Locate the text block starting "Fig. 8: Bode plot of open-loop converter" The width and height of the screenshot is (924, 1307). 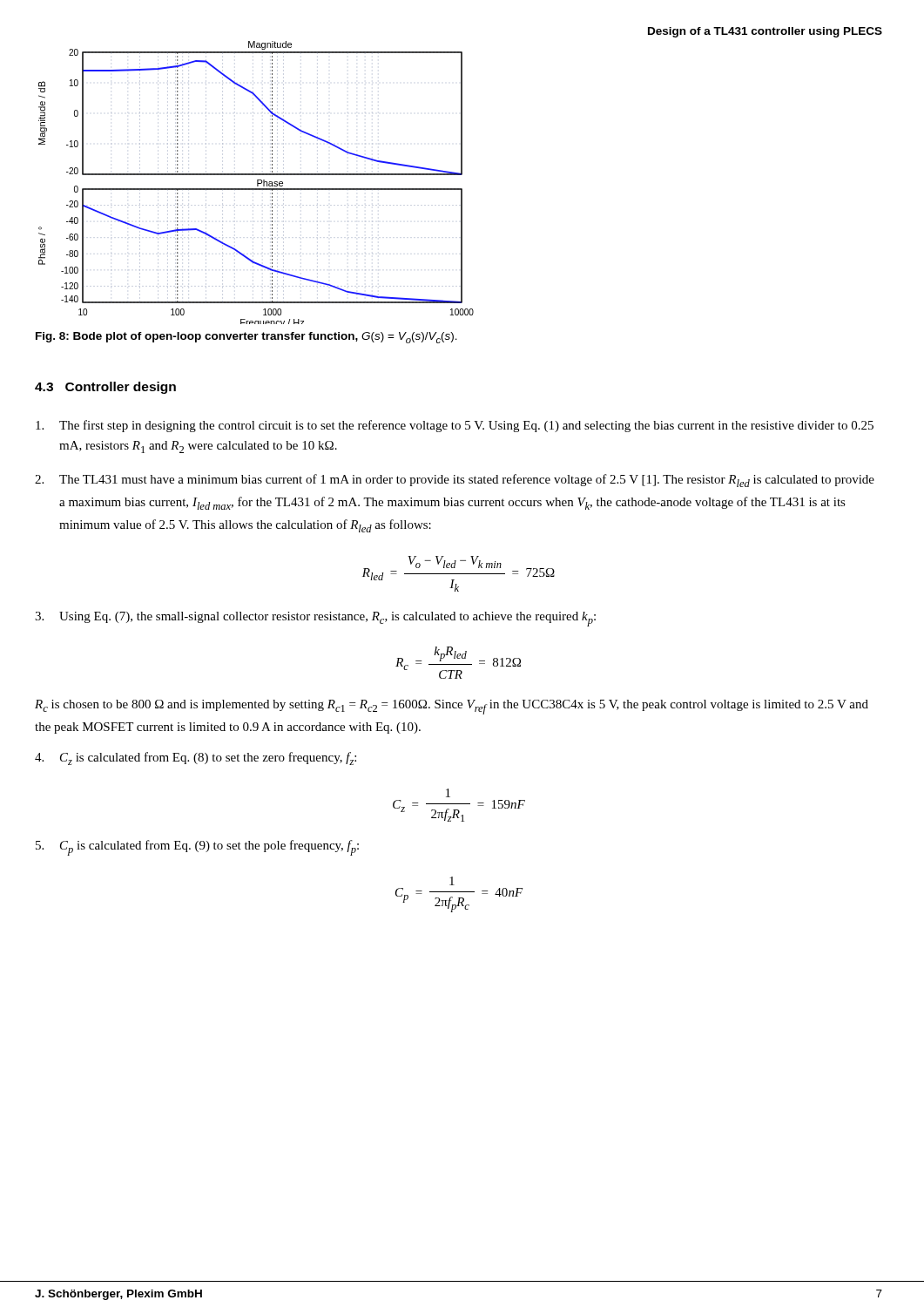246,337
